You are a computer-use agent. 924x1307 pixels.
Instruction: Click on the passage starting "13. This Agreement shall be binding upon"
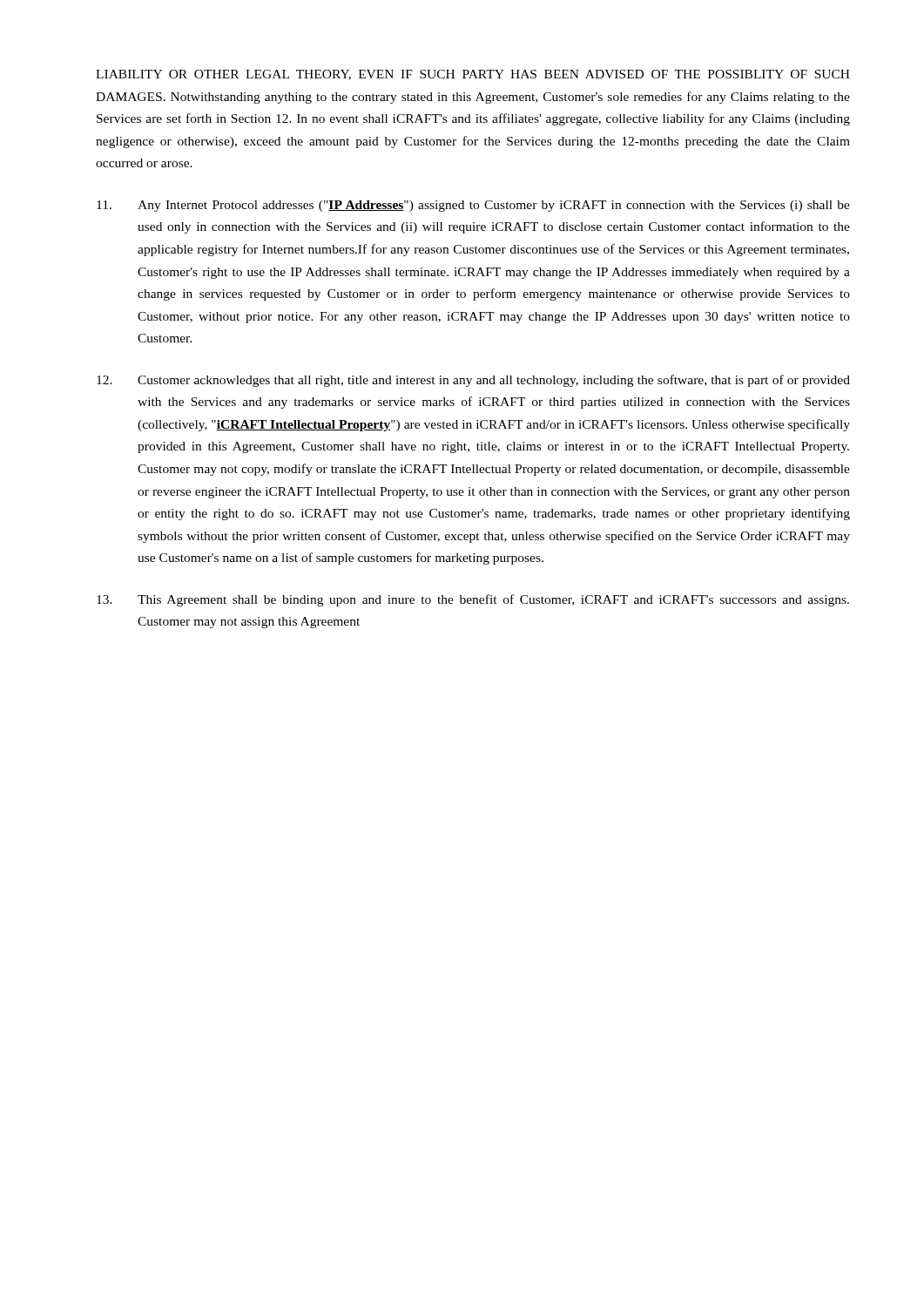473,610
